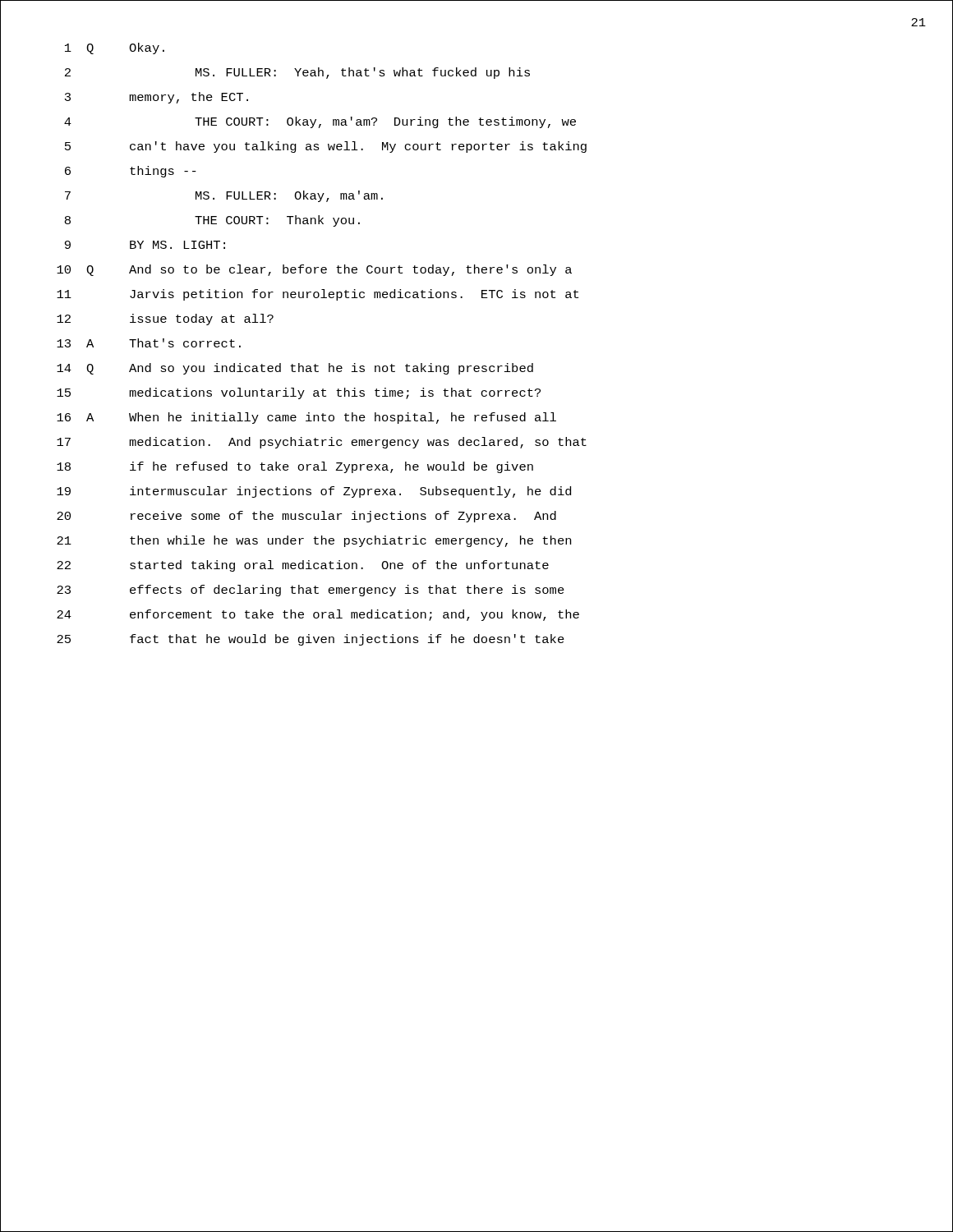Click on the region starting "12 issue today at all?"
Screen dimensions: 1232x953
[x=165, y=319]
